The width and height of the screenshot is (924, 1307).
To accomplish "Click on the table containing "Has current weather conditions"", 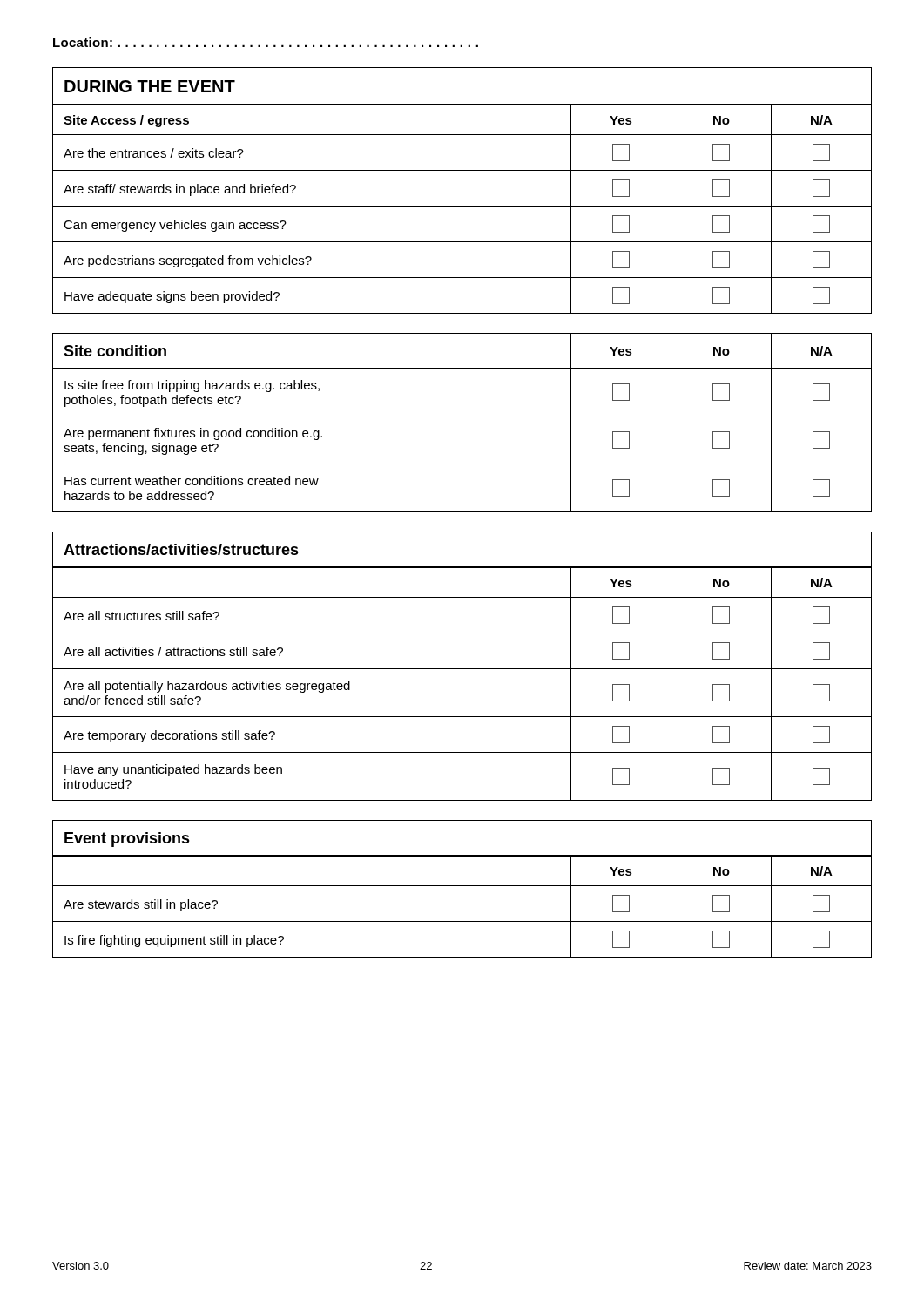I will [x=462, y=423].
